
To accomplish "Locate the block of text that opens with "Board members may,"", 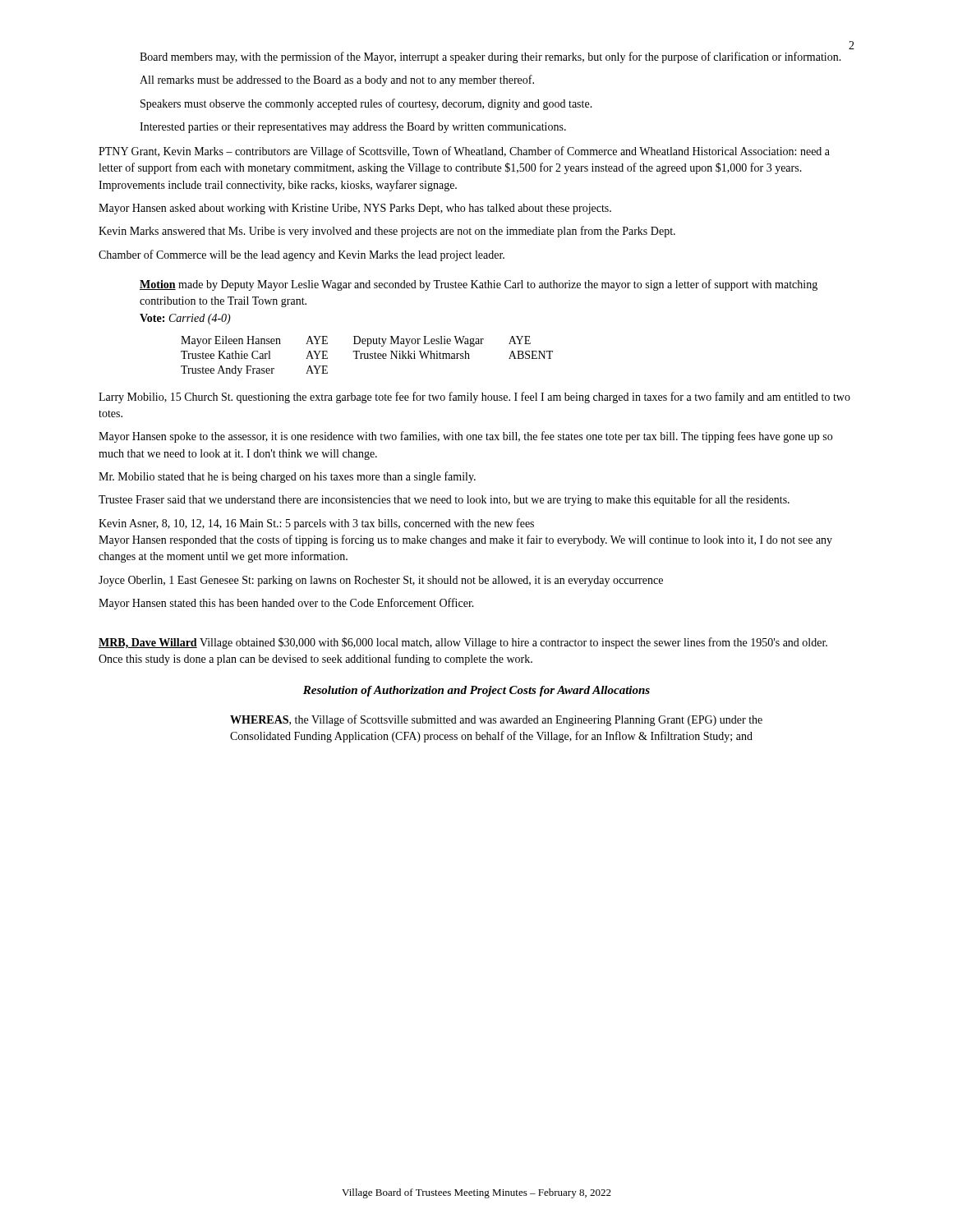I will (497, 92).
